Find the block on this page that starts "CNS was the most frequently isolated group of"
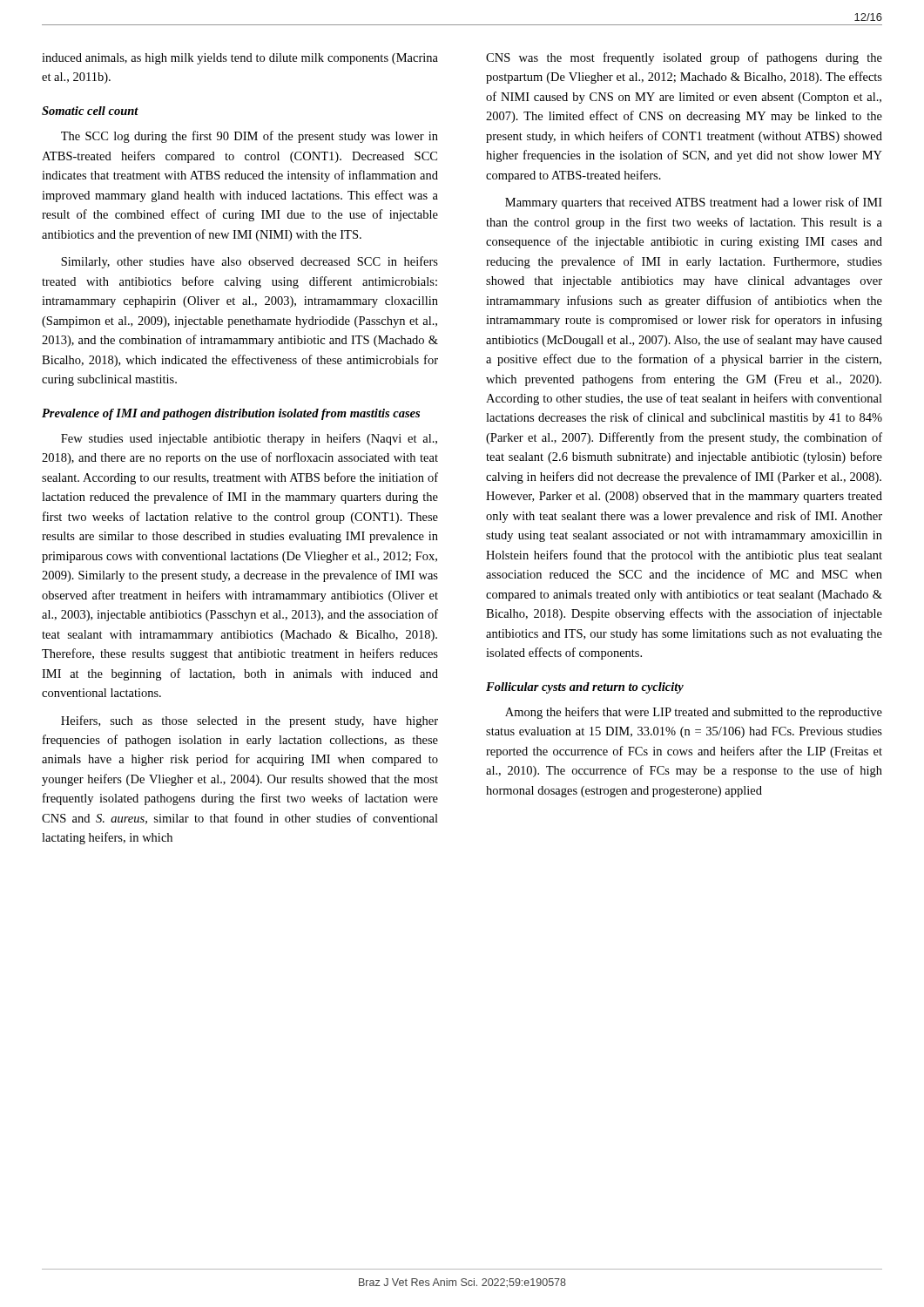 pyautogui.click(x=684, y=355)
